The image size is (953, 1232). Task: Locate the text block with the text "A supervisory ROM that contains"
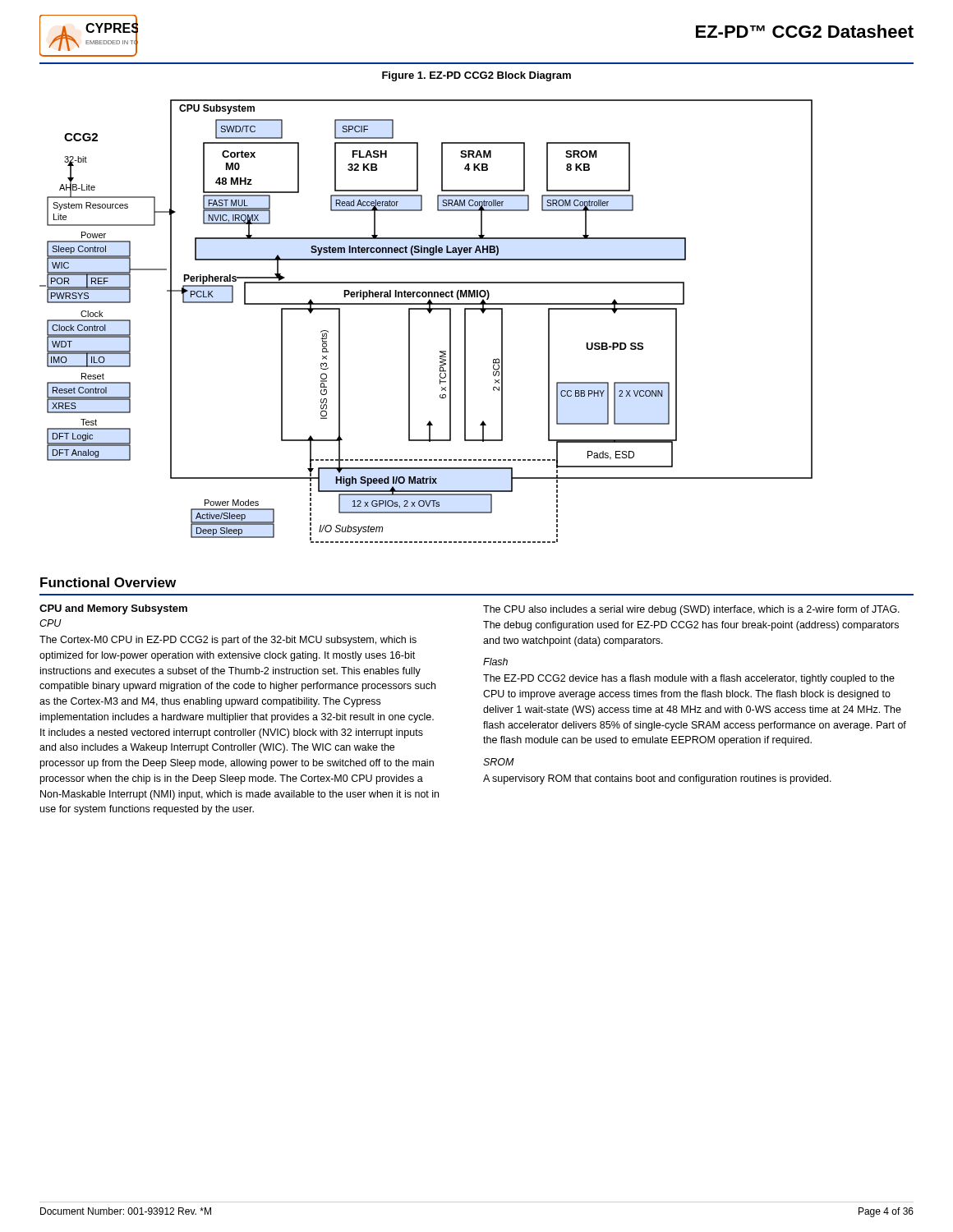tap(657, 779)
